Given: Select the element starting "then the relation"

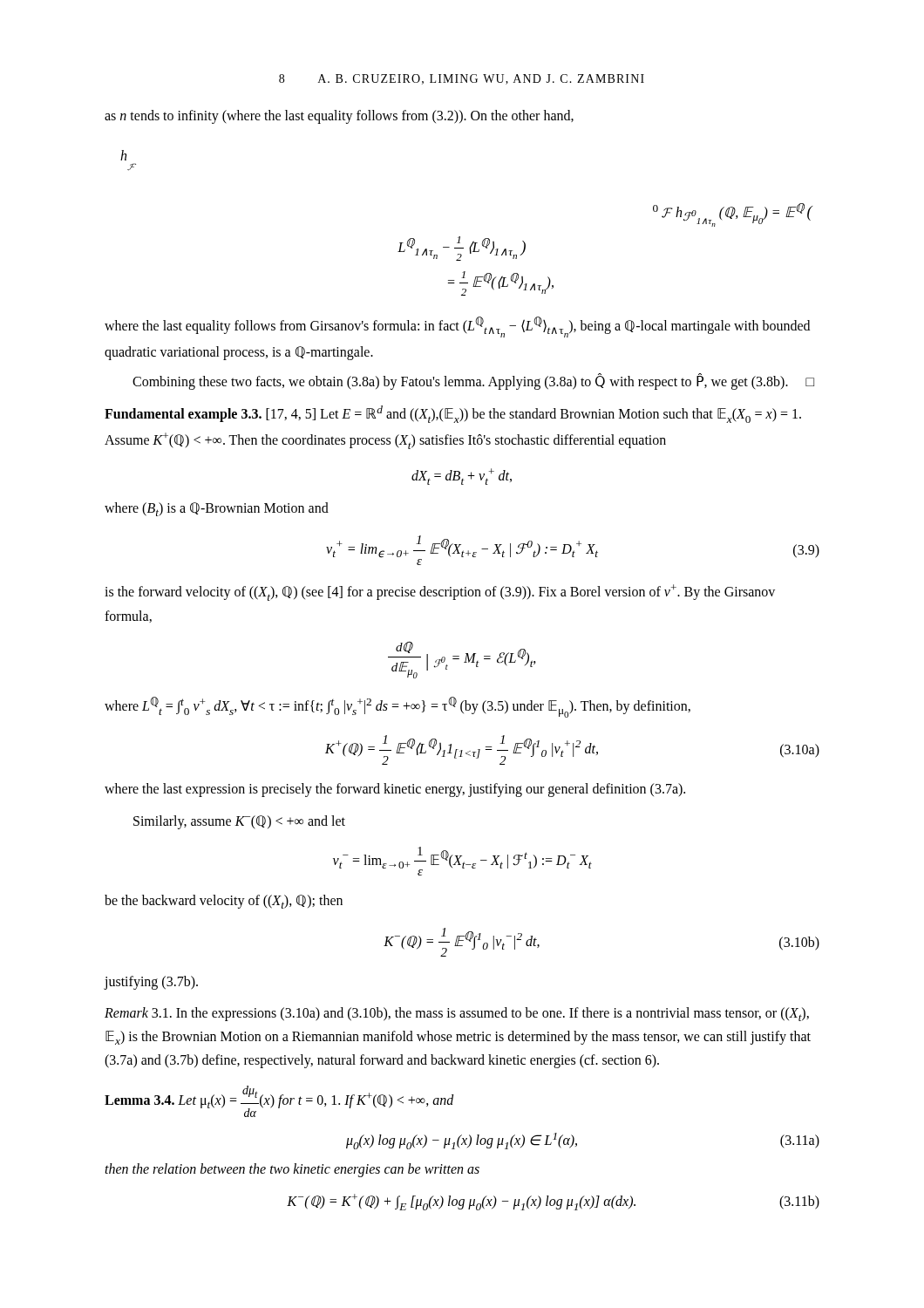Looking at the screenshot, I should 292,1169.
